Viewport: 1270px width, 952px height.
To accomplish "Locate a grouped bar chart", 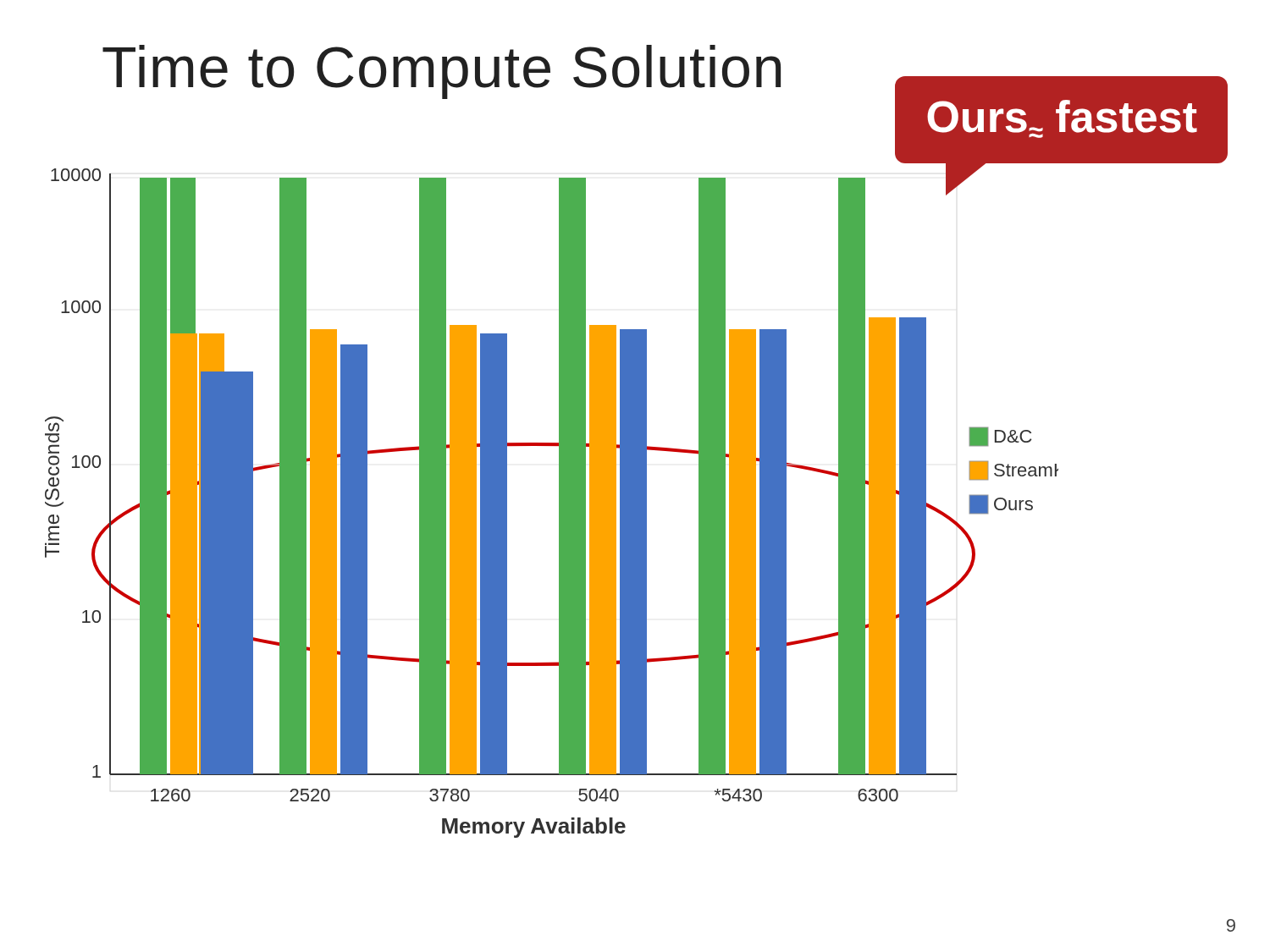I will [550, 512].
